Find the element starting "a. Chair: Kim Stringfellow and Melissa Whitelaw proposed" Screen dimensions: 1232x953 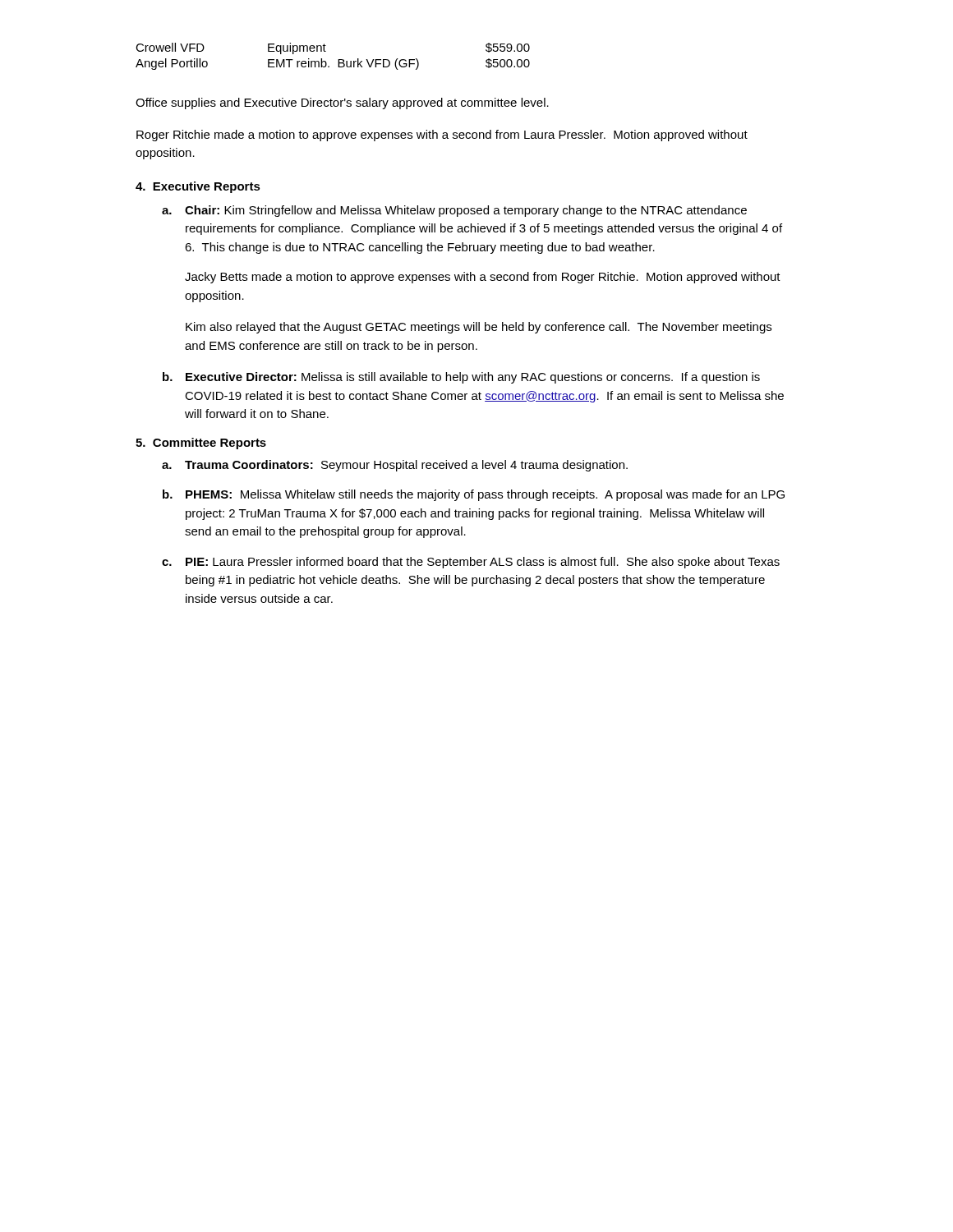(477, 229)
